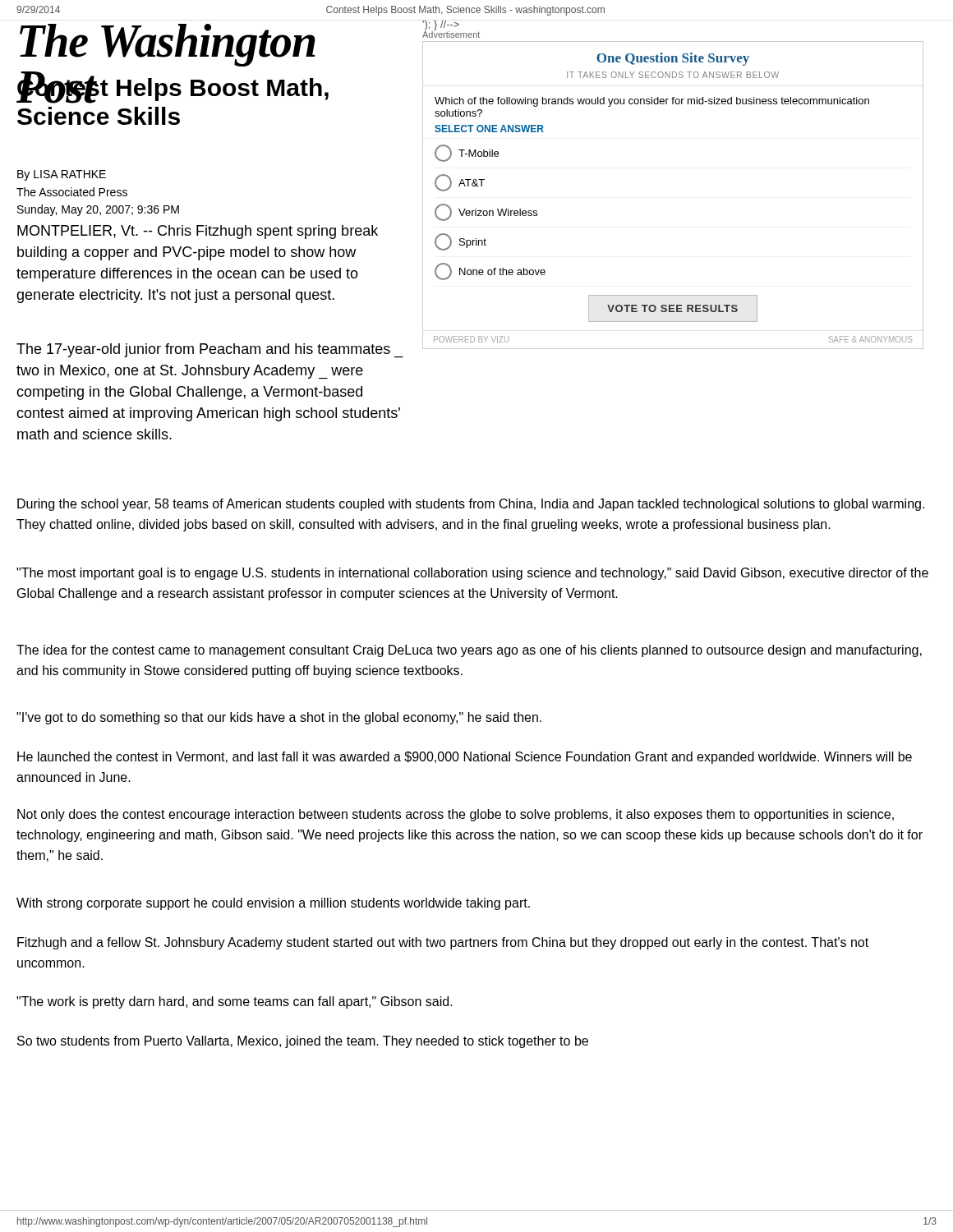Select the text starting "He launched the contest in Vermont, and last"
Image resolution: width=953 pixels, height=1232 pixels.
(464, 767)
